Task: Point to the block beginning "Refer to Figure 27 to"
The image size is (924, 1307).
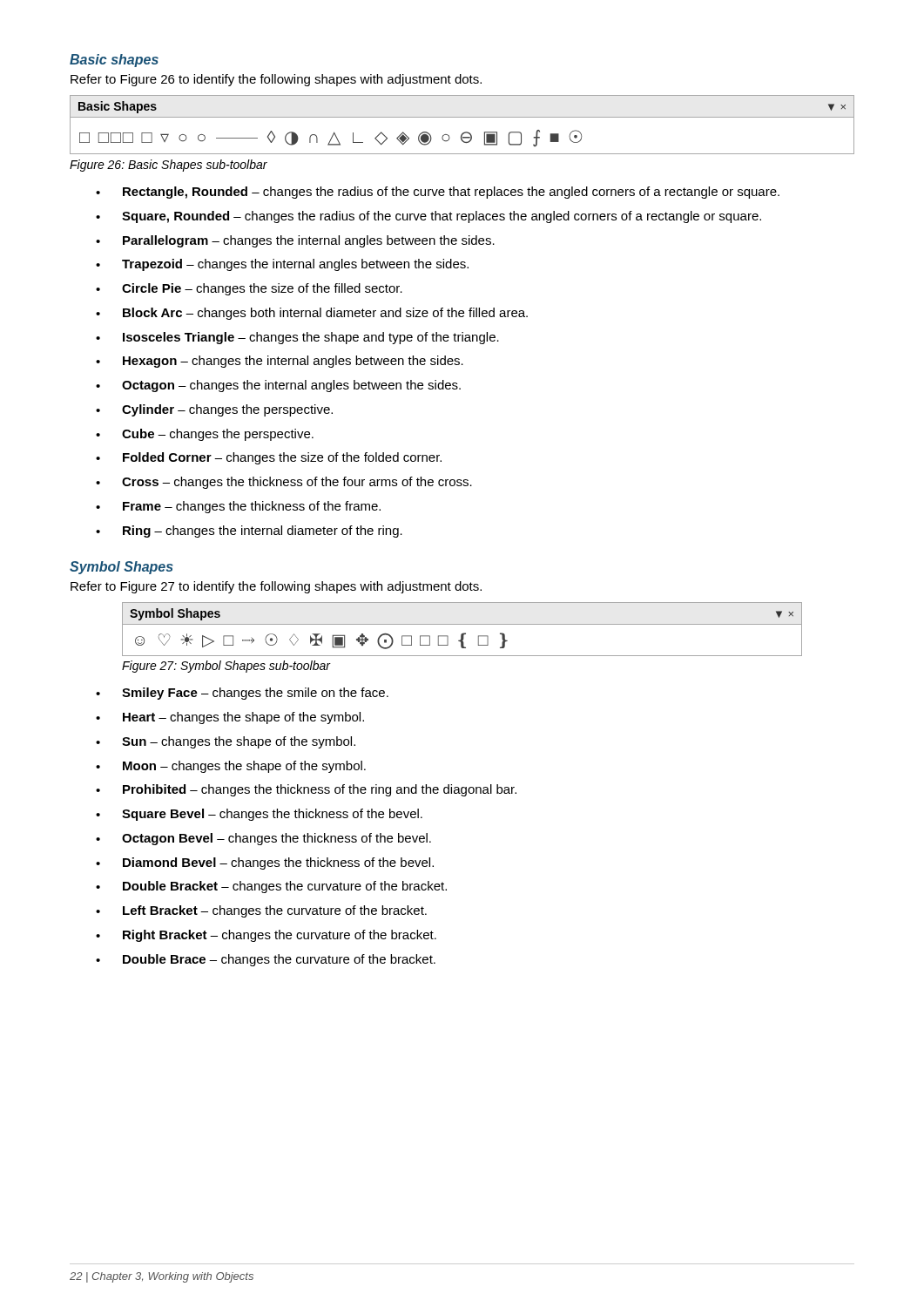Action: pos(276,586)
